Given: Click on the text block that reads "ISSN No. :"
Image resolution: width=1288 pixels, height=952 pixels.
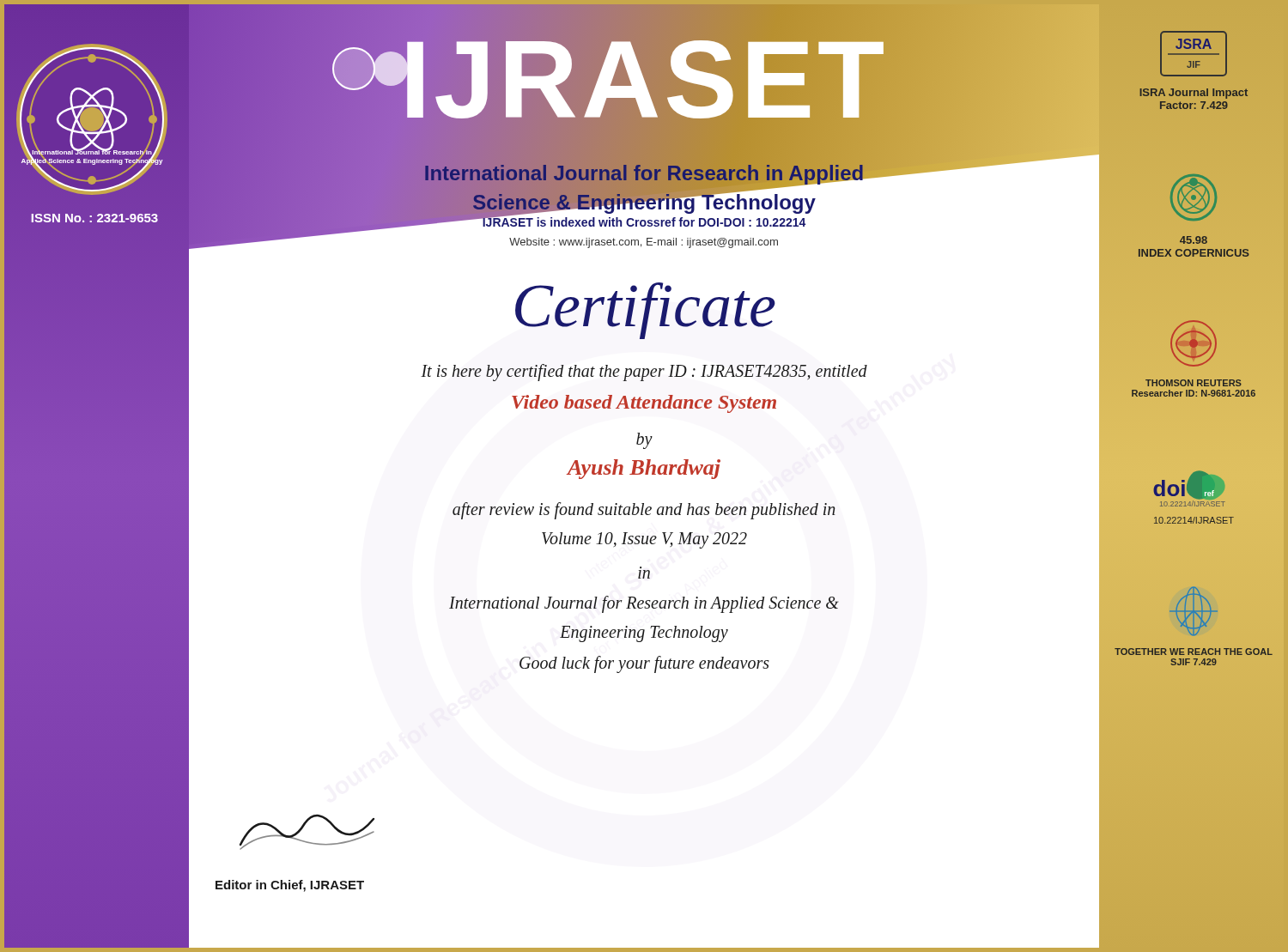Looking at the screenshot, I should (94, 218).
